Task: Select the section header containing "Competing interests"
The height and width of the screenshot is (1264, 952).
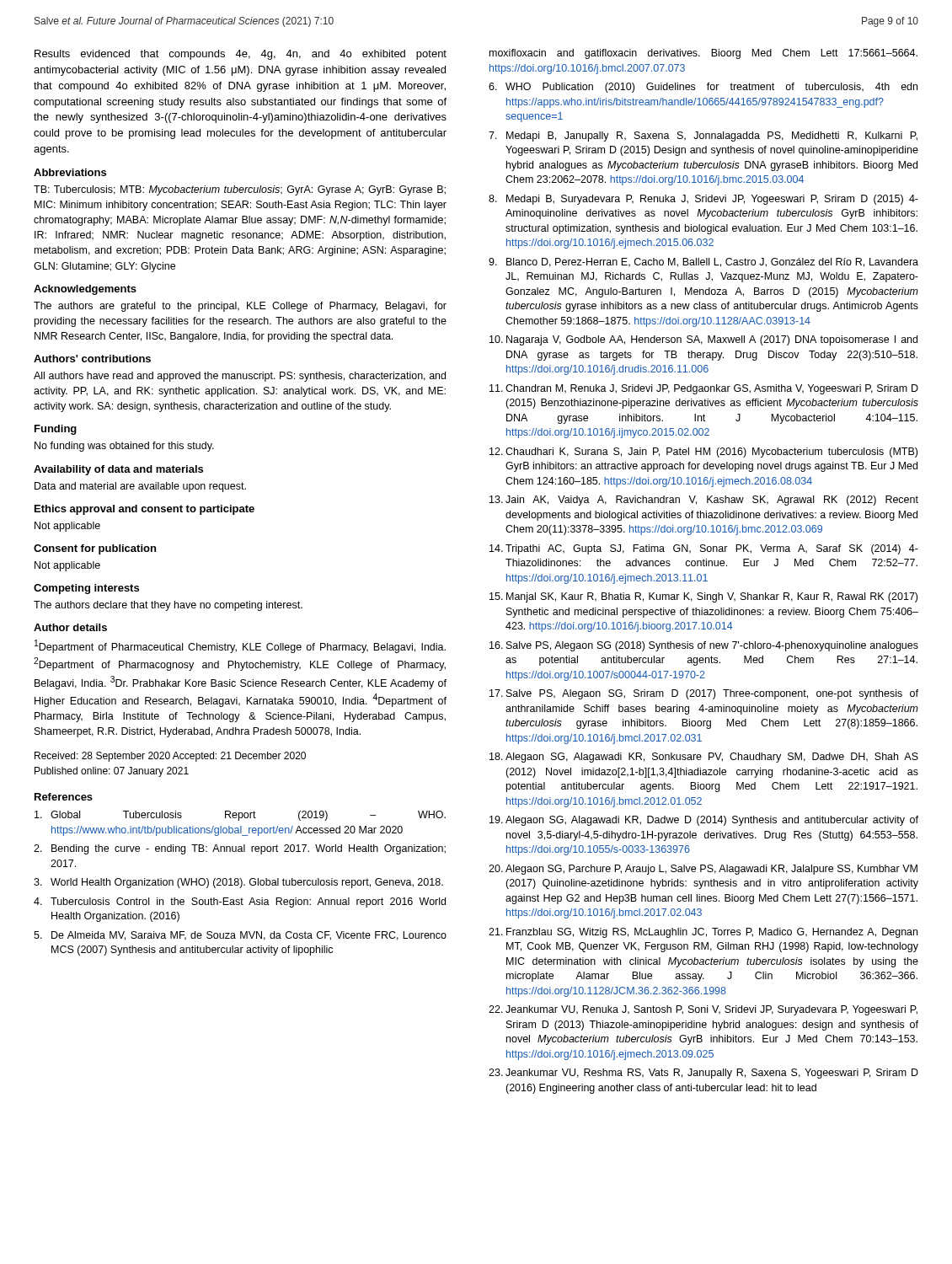Action: [87, 588]
